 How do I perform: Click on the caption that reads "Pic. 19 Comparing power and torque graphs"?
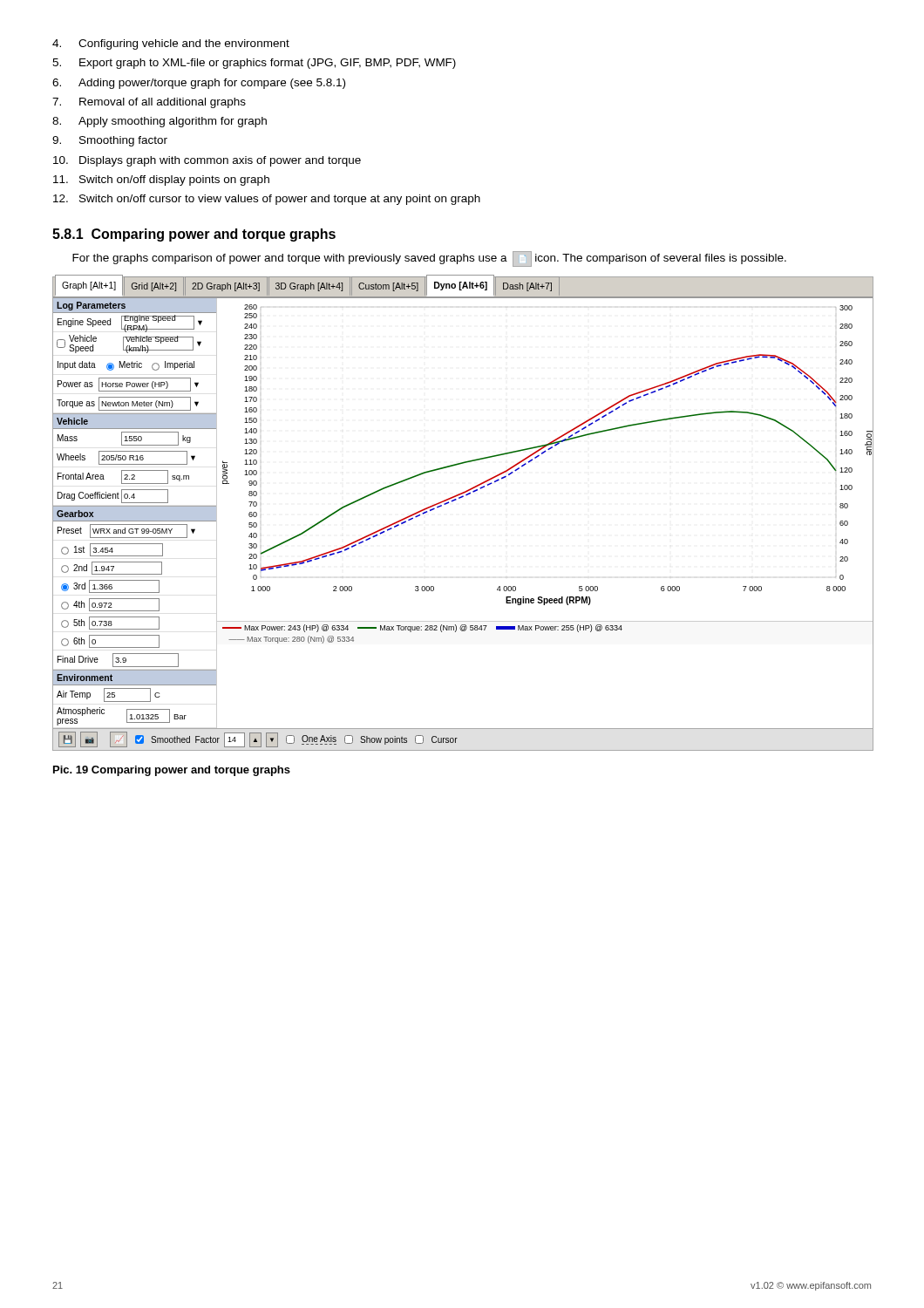coord(171,770)
